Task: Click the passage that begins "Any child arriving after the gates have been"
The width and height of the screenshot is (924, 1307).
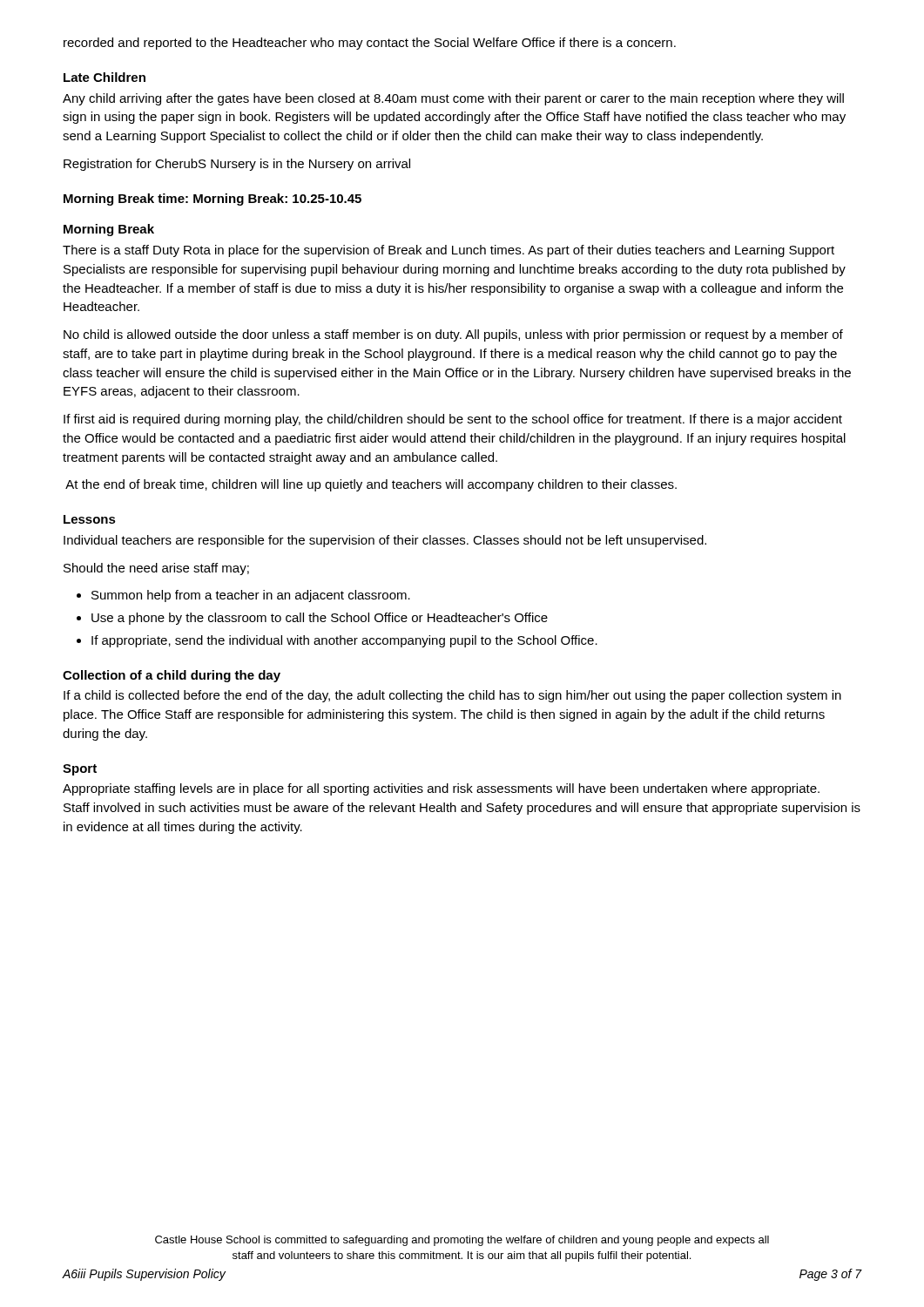Action: [x=462, y=117]
